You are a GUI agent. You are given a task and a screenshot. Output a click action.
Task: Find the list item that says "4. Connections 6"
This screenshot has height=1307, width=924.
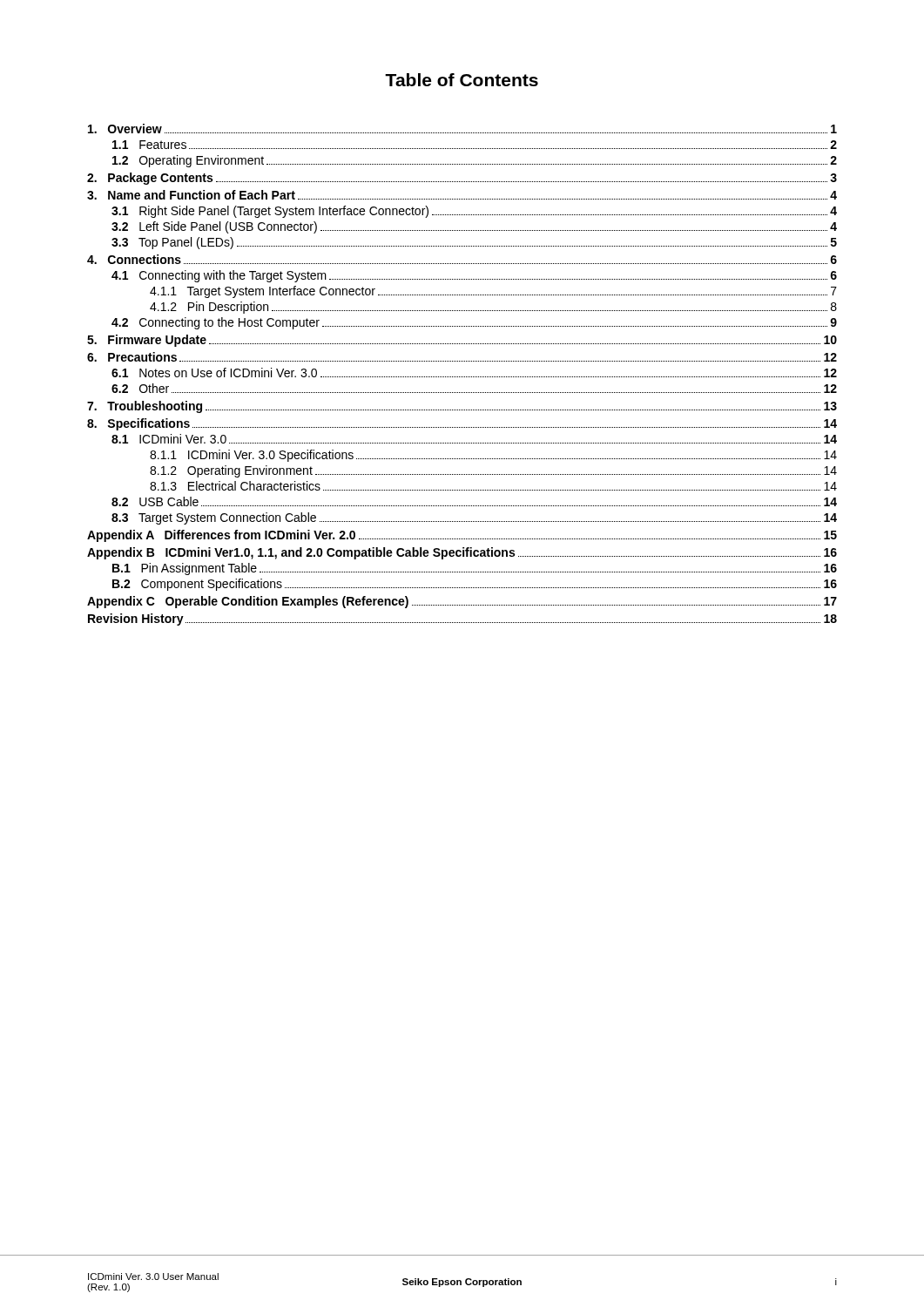462,260
